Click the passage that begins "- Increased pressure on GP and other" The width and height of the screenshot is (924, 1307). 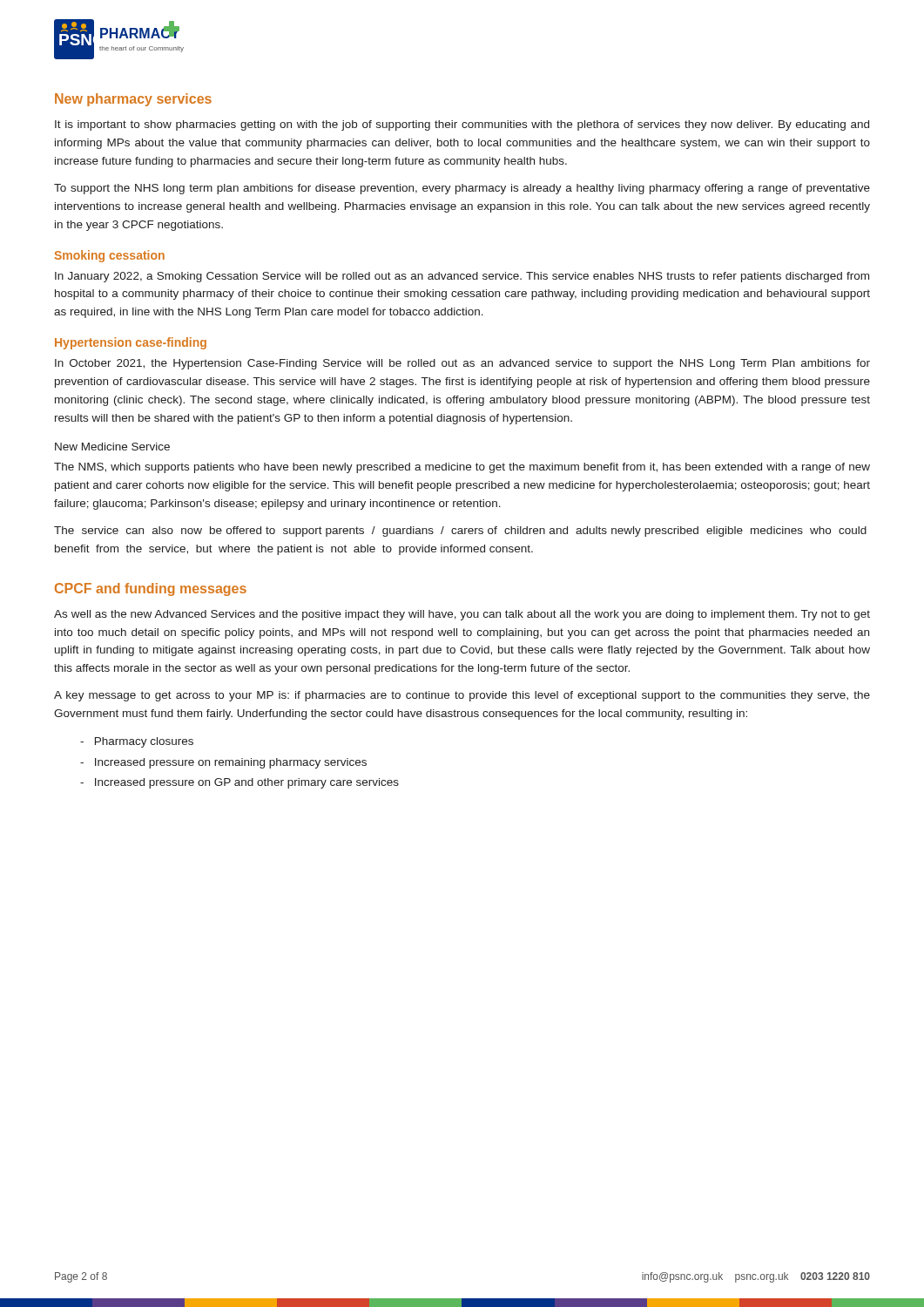(239, 782)
